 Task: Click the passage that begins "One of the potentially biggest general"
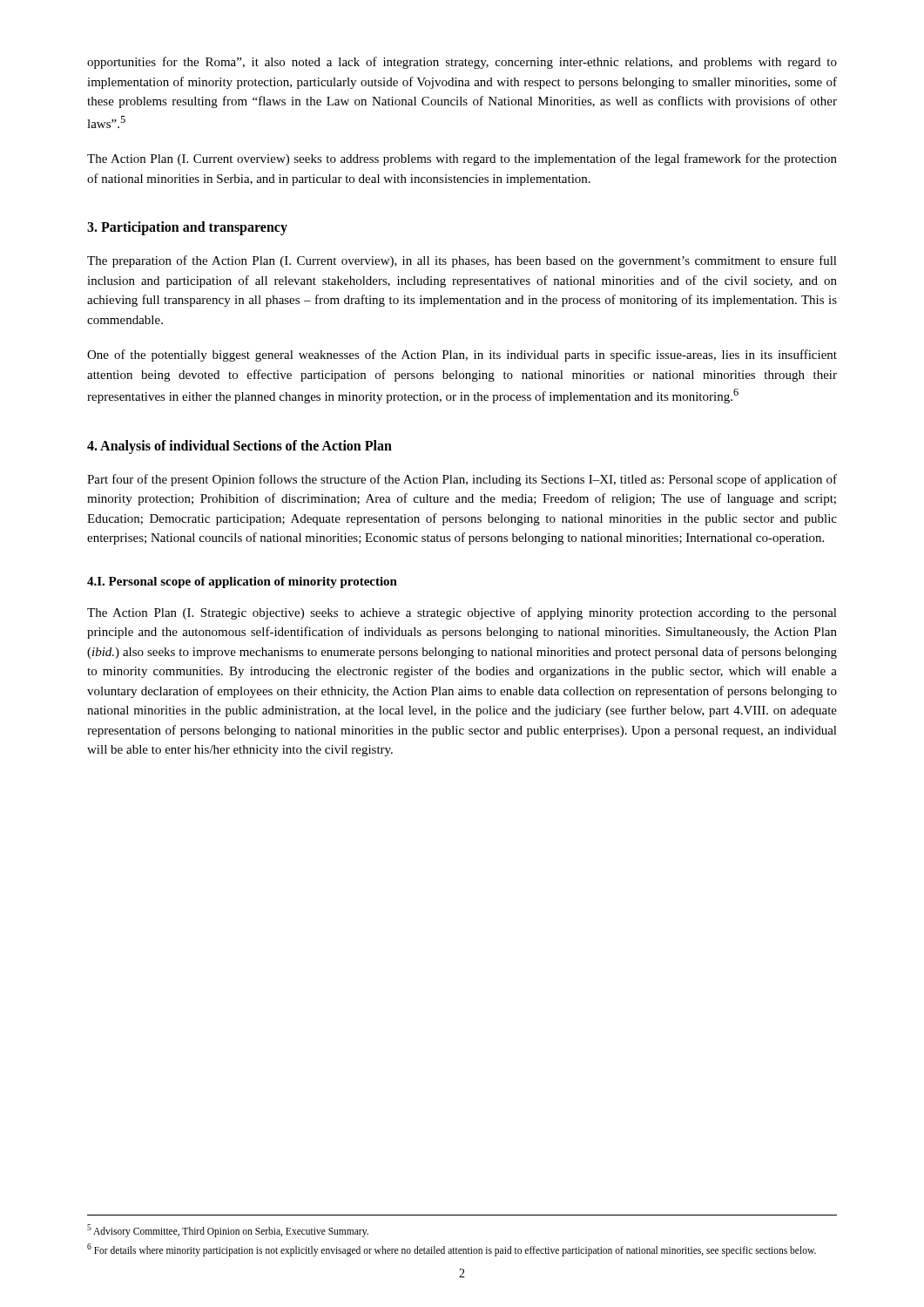pos(462,376)
